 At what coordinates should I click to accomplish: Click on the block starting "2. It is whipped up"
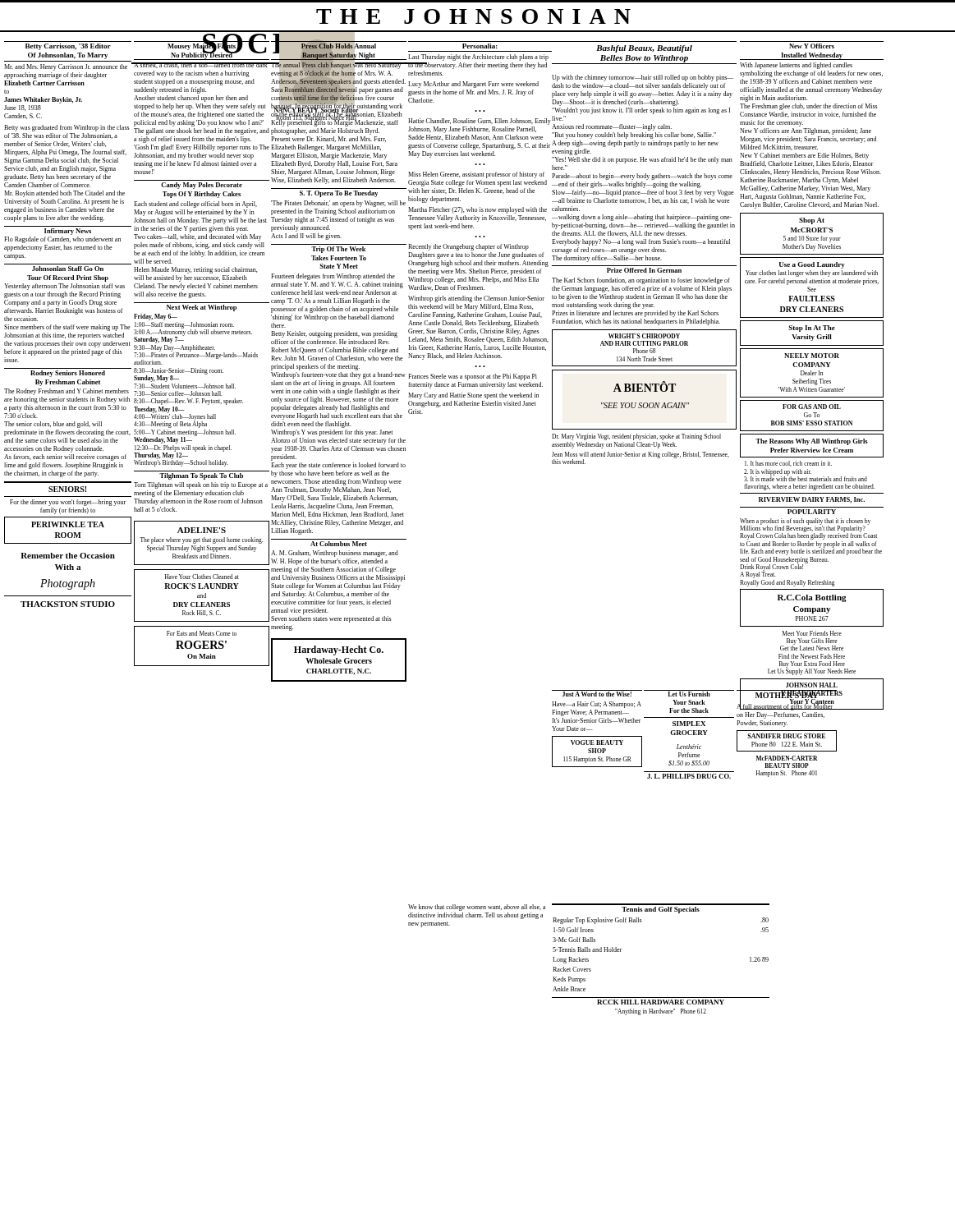(x=778, y=472)
